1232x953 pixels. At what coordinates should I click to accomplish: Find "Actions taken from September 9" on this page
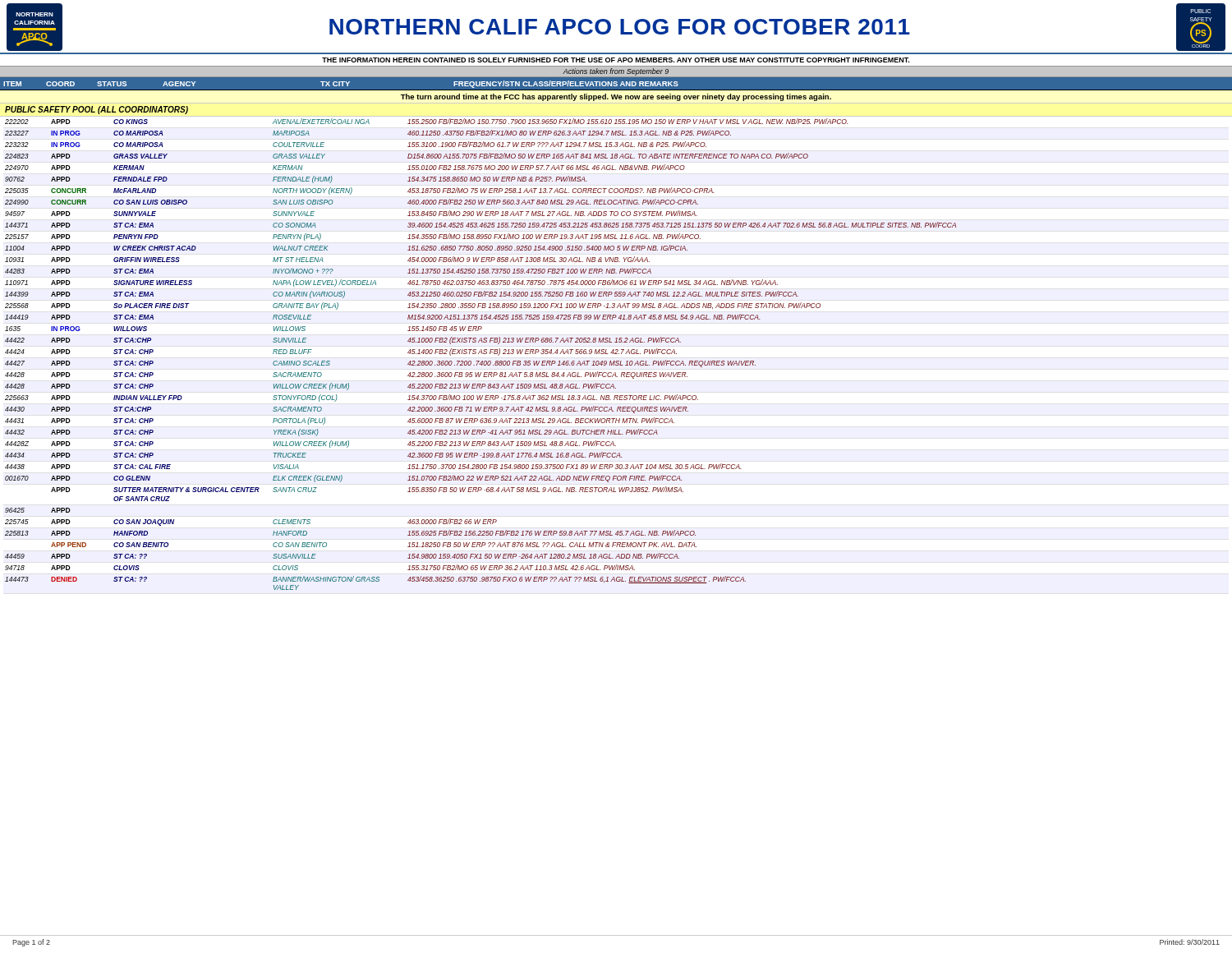616,71
